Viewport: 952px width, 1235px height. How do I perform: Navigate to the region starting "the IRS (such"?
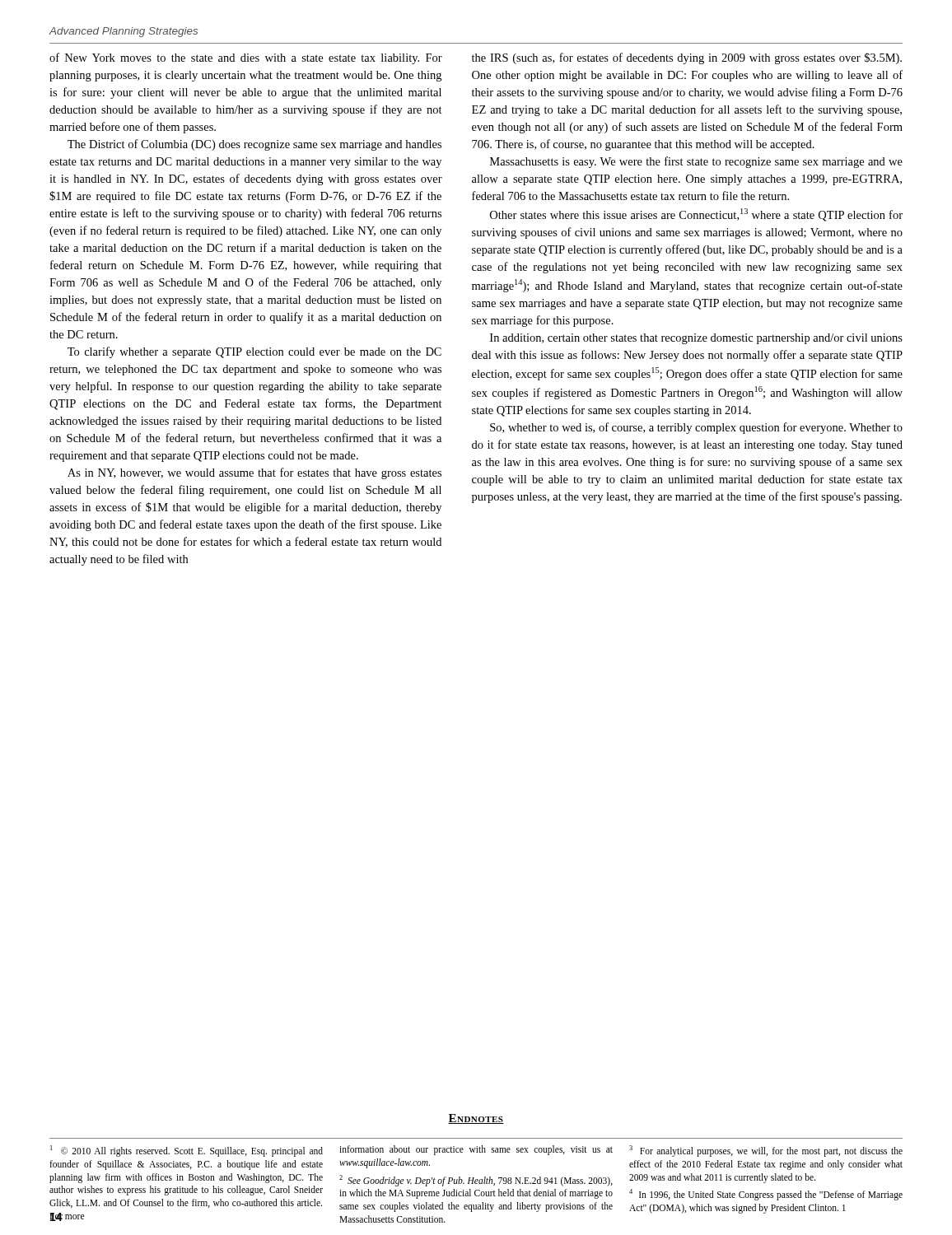687,277
